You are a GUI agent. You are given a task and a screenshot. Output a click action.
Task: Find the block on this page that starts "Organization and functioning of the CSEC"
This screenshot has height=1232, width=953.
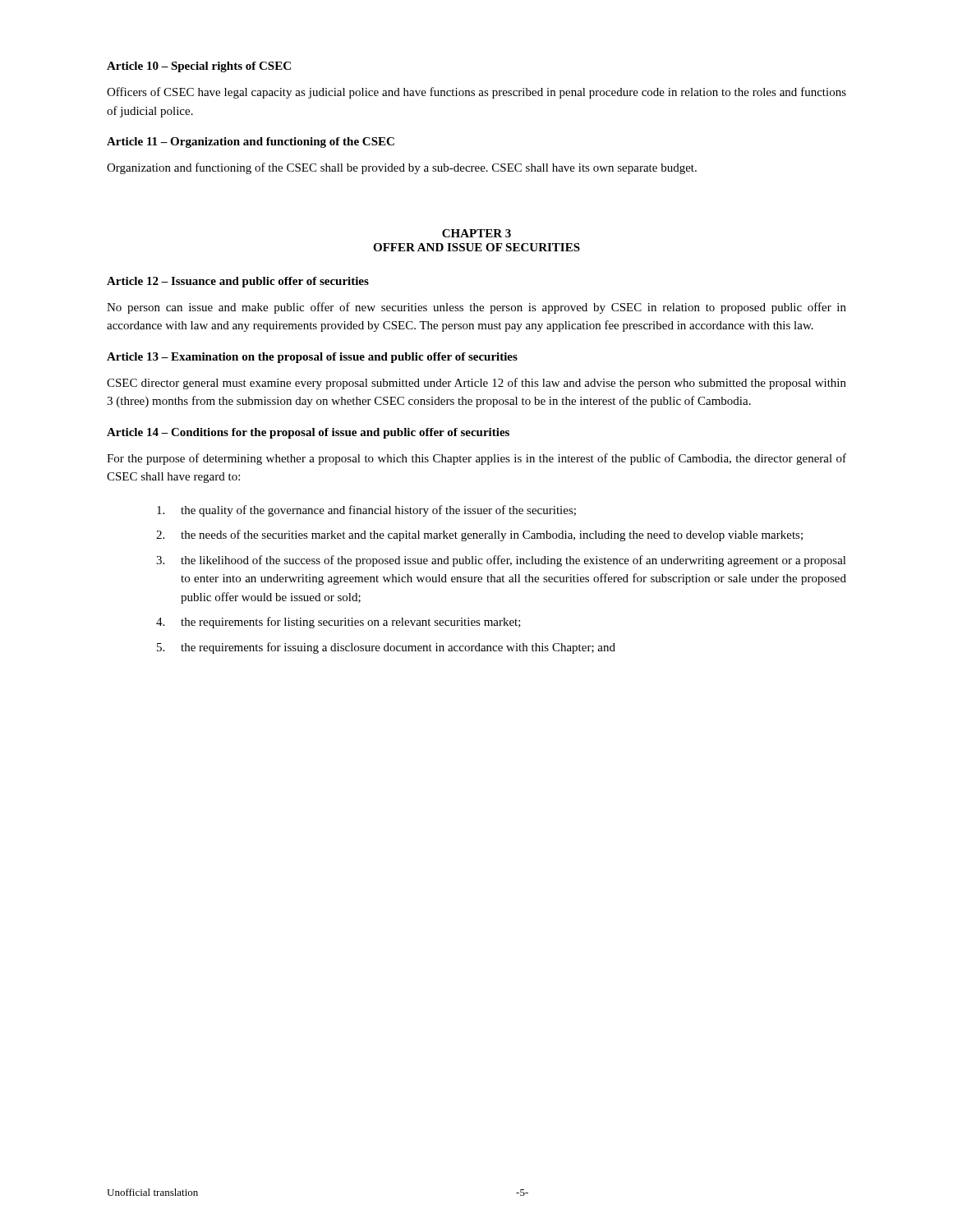[x=402, y=168]
